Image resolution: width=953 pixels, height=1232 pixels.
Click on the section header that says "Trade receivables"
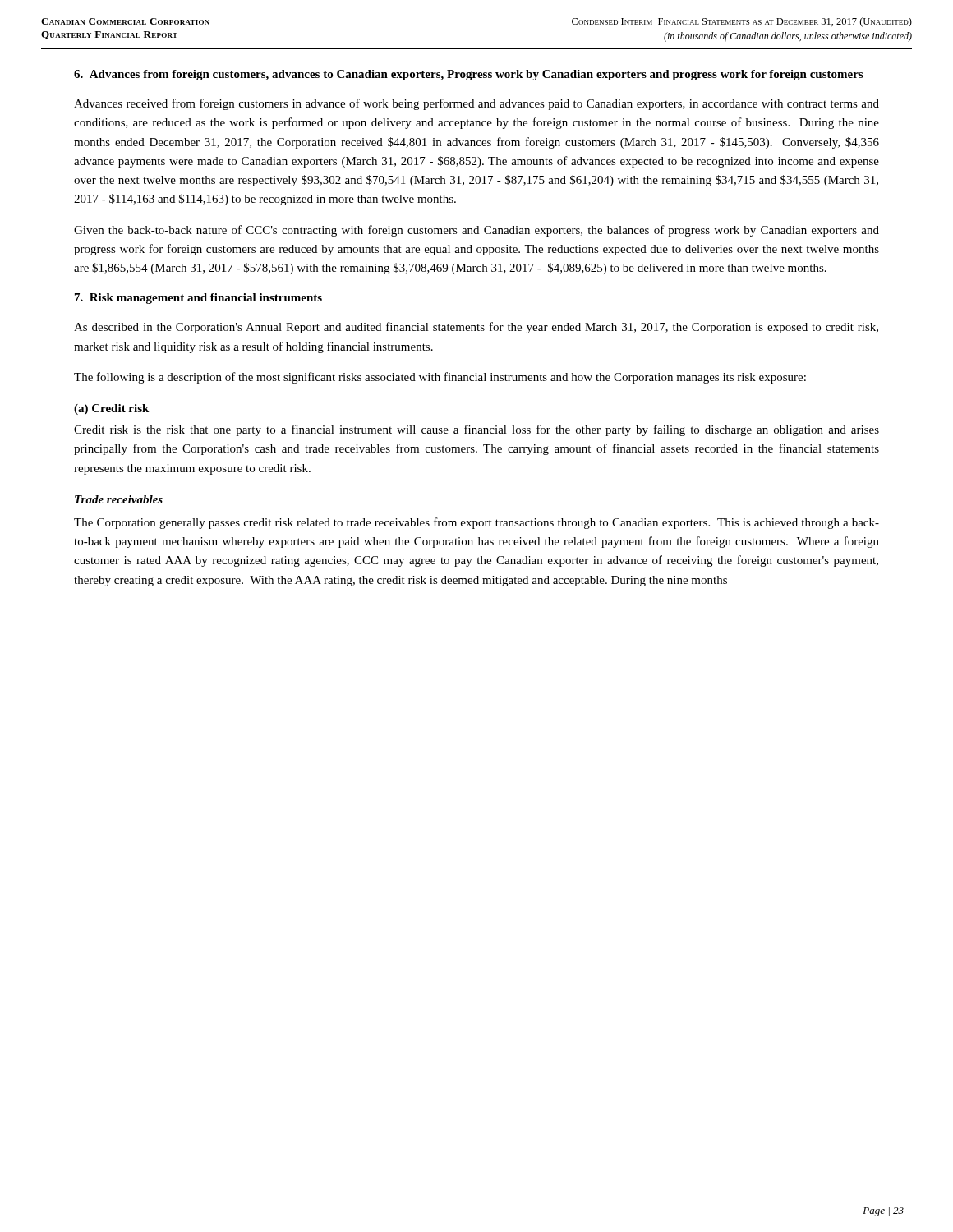click(118, 499)
